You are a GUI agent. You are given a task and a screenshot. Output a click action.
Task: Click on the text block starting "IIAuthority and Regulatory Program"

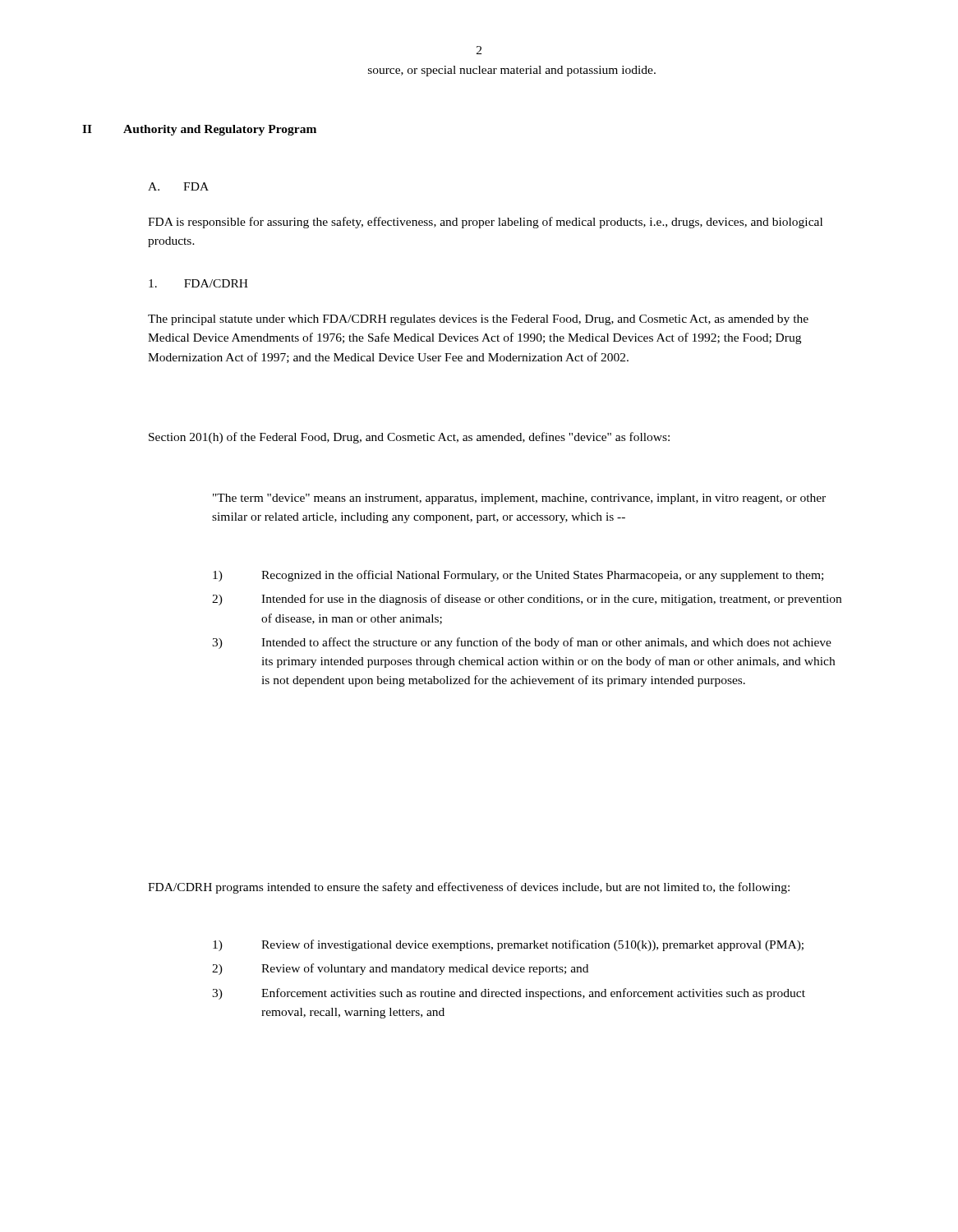199,129
